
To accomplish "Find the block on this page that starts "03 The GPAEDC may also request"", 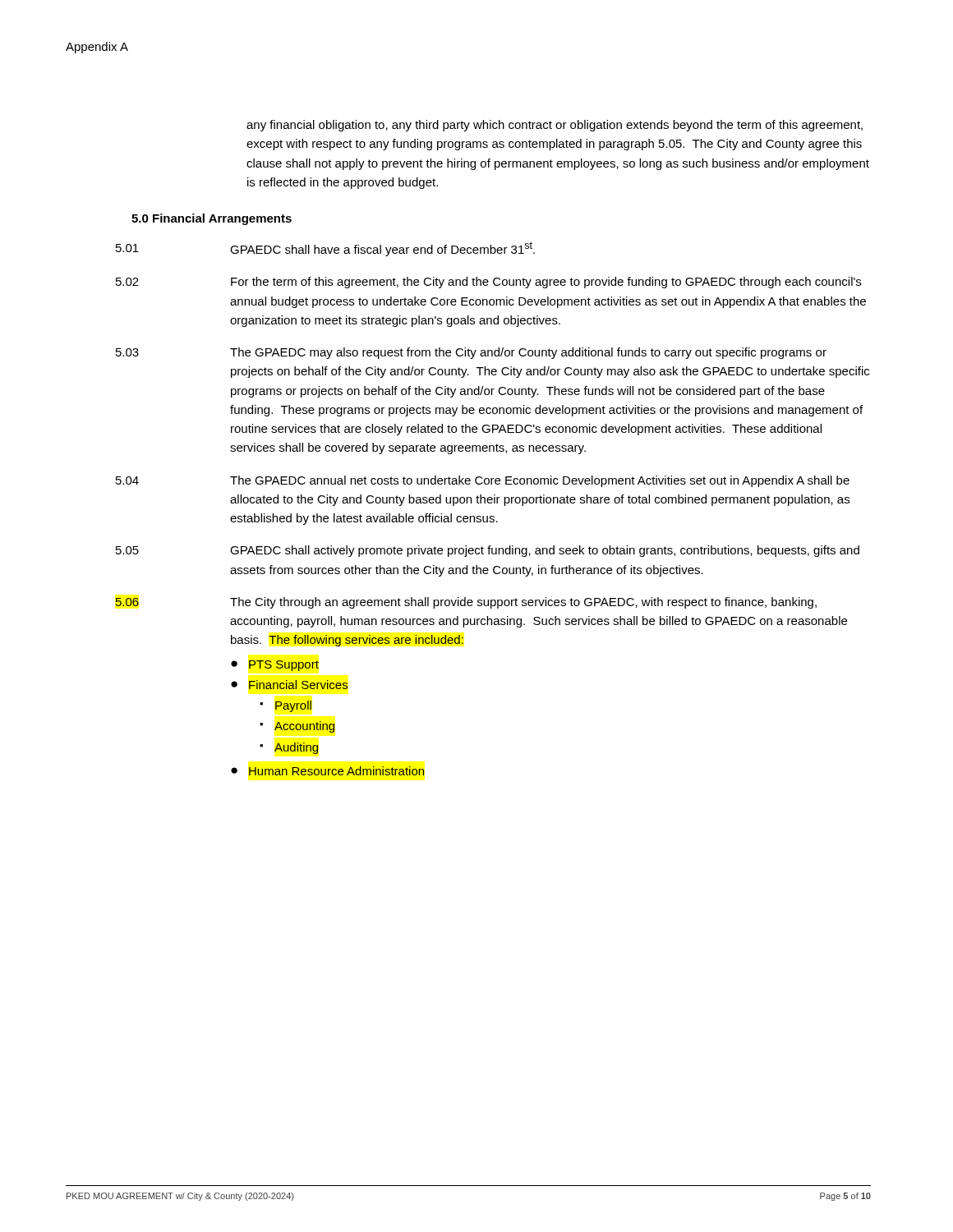I will [468, 400].
